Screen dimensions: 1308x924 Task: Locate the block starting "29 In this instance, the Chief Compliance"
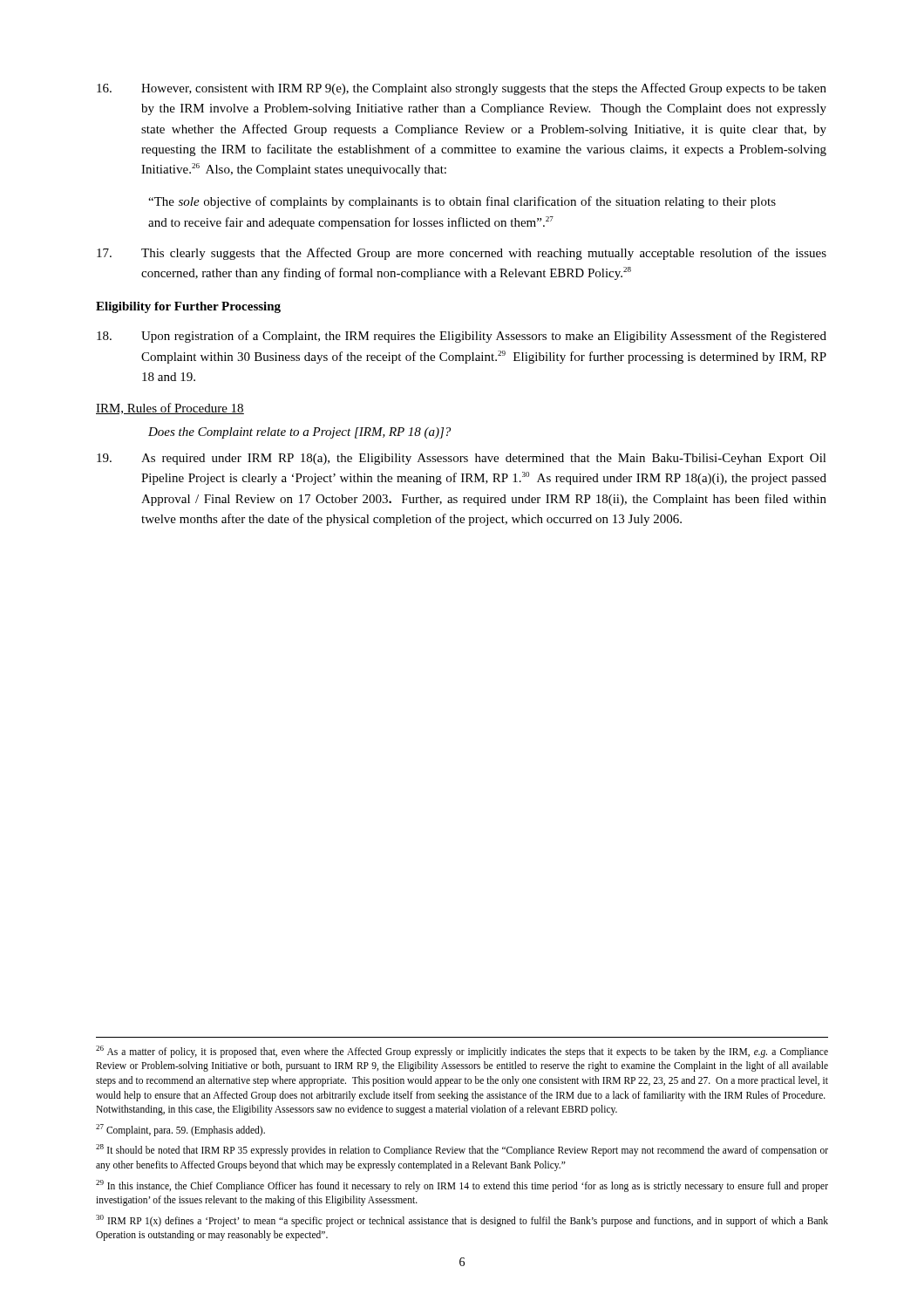pyautogui.click(x=462, y=1191)
